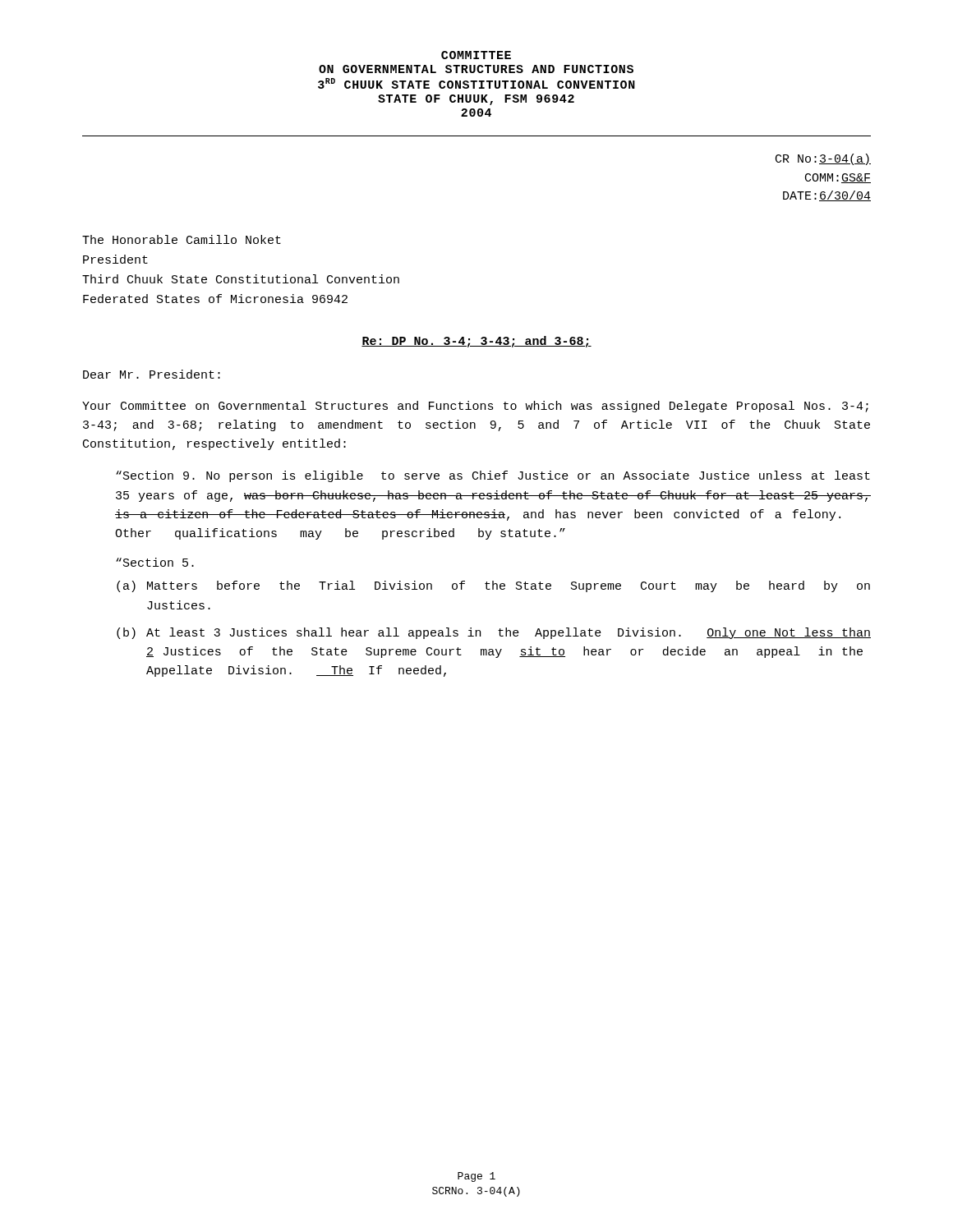The height and width of the screenshot is (1232, 953).
Task: Find the text that reads "CR No:3-04(a) COMM:GS&F DATE:6/30/04"
Action: coord(823,178)
